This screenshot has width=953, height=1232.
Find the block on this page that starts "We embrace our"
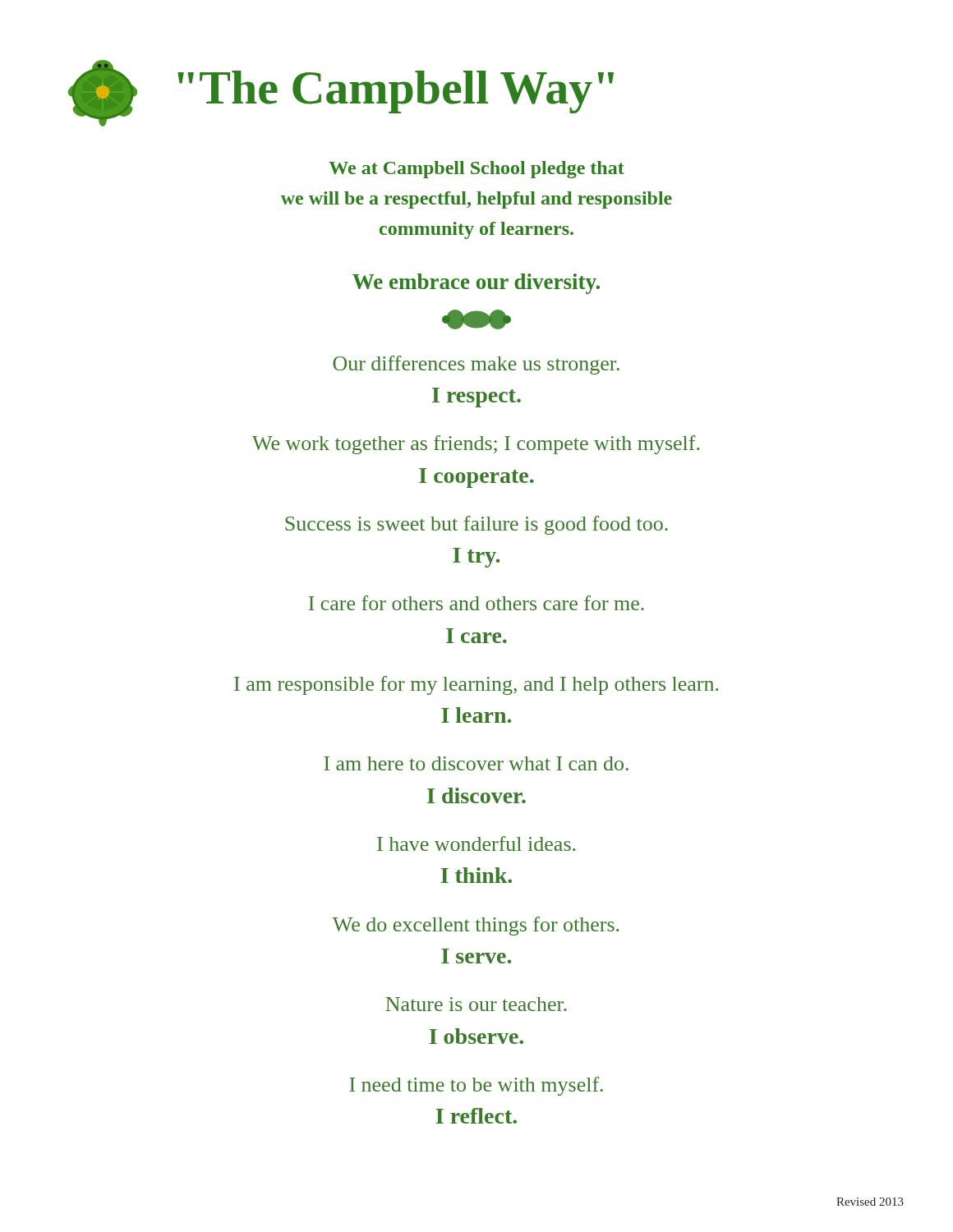476,281
